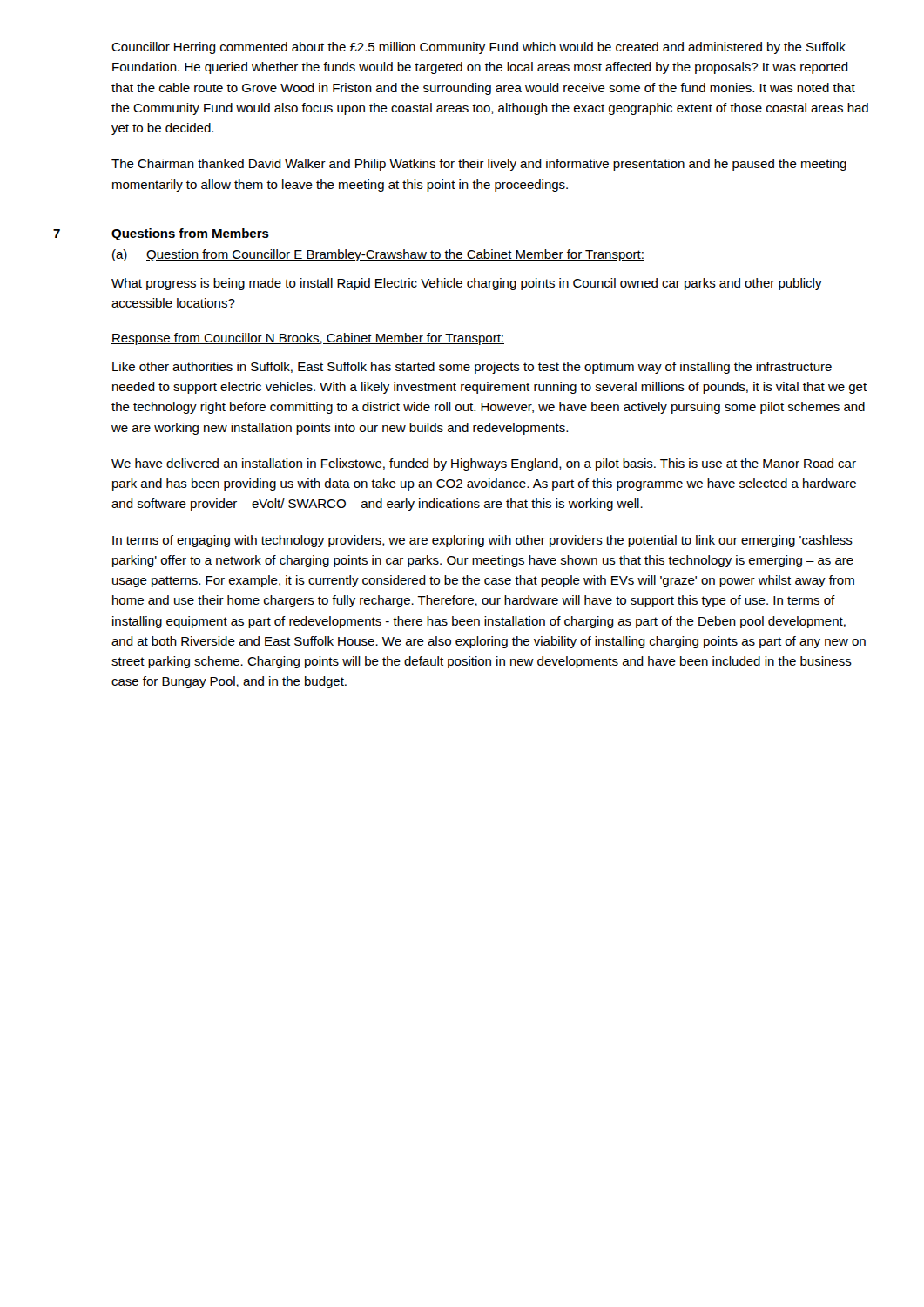Image resolution: width=924 pixels, height=1307 pixels.
Task: Select the passage starting "(a)Question from Councillor E Brambley-Crawshaw"
Action: [x=489, y=254]
